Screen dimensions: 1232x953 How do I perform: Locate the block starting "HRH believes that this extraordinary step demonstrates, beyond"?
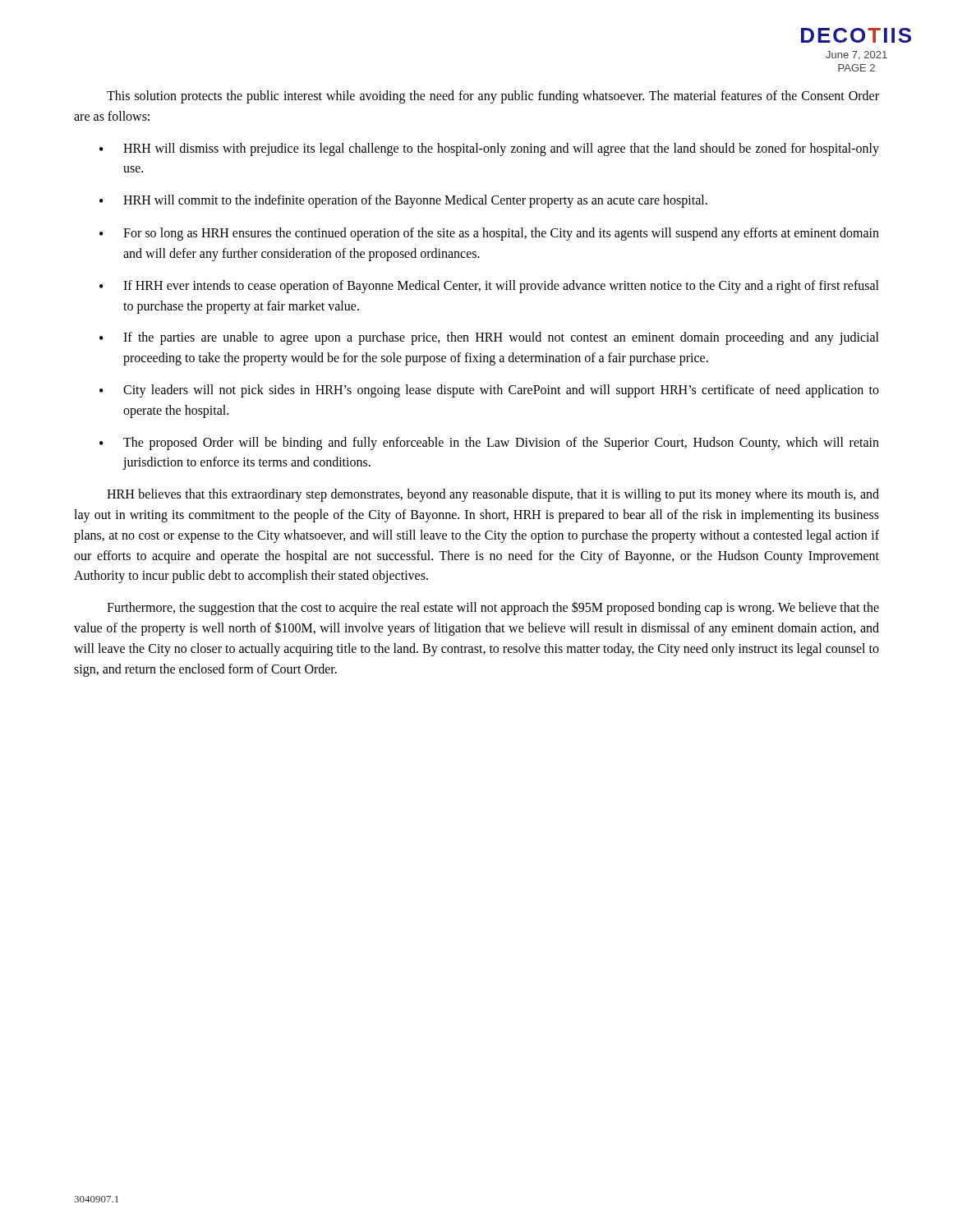476,535
